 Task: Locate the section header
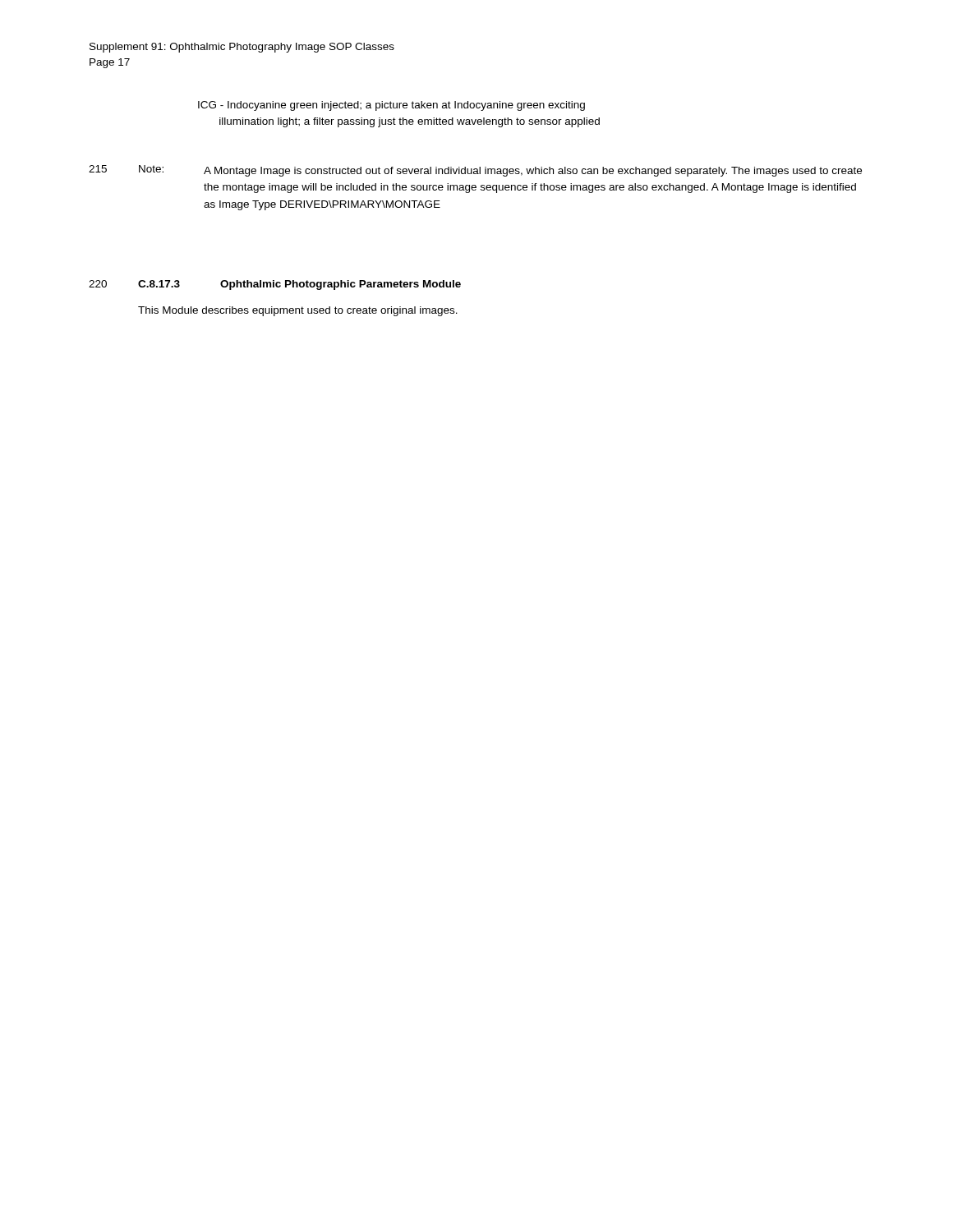click(479, 284)
